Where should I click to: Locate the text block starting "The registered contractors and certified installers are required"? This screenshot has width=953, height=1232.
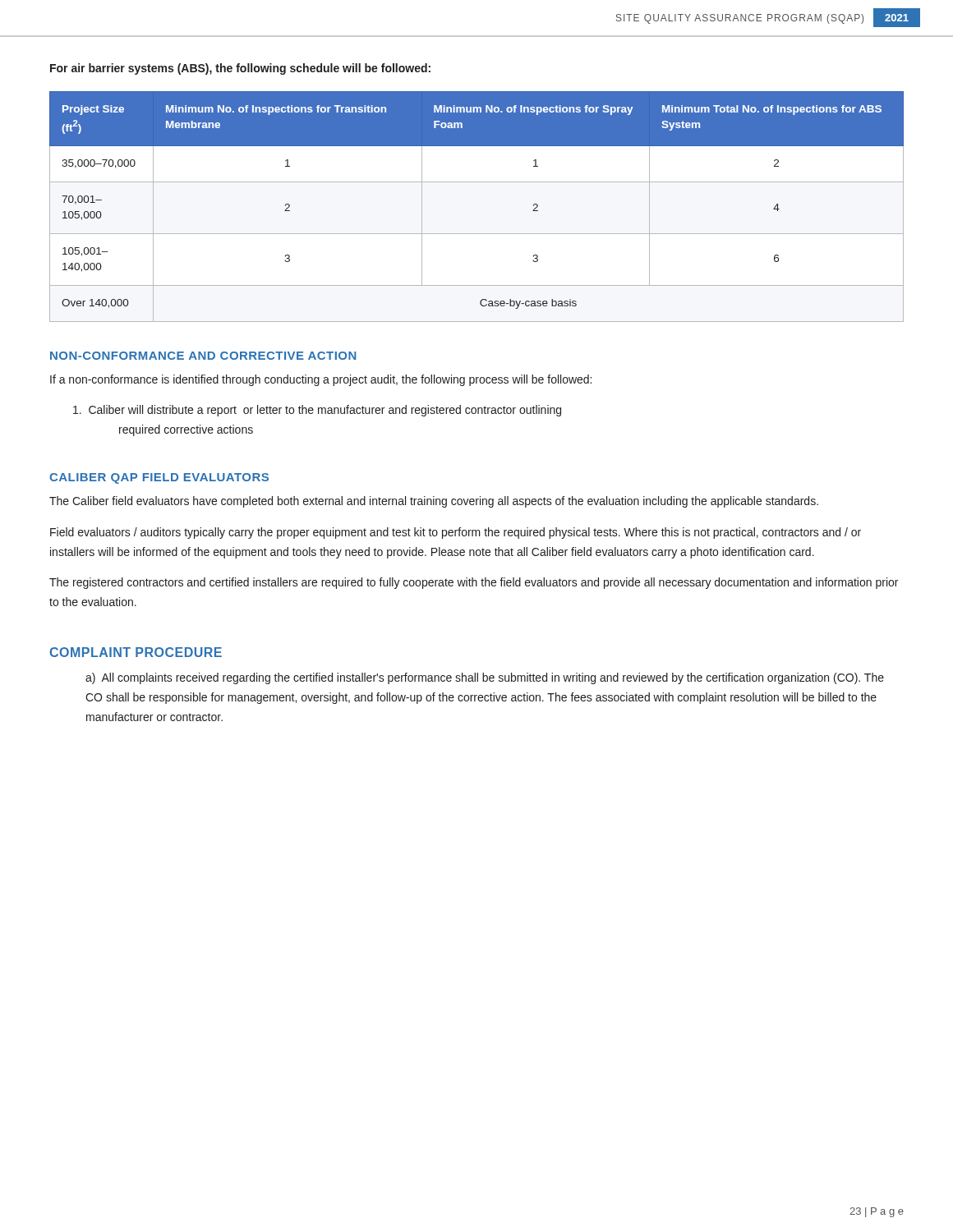click(x=474, y=592)
